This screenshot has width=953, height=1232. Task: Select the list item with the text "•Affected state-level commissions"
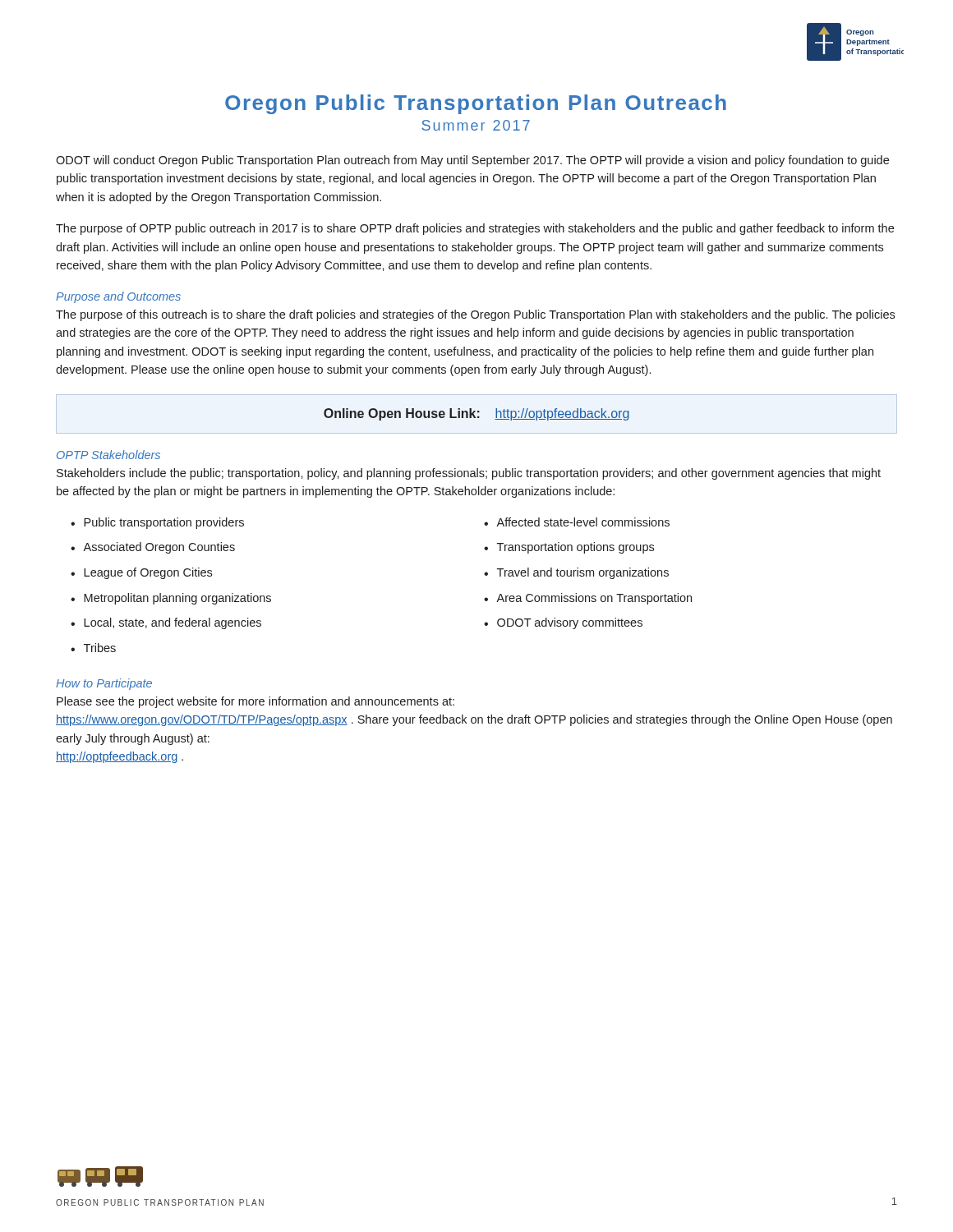(x=577, y=524)
